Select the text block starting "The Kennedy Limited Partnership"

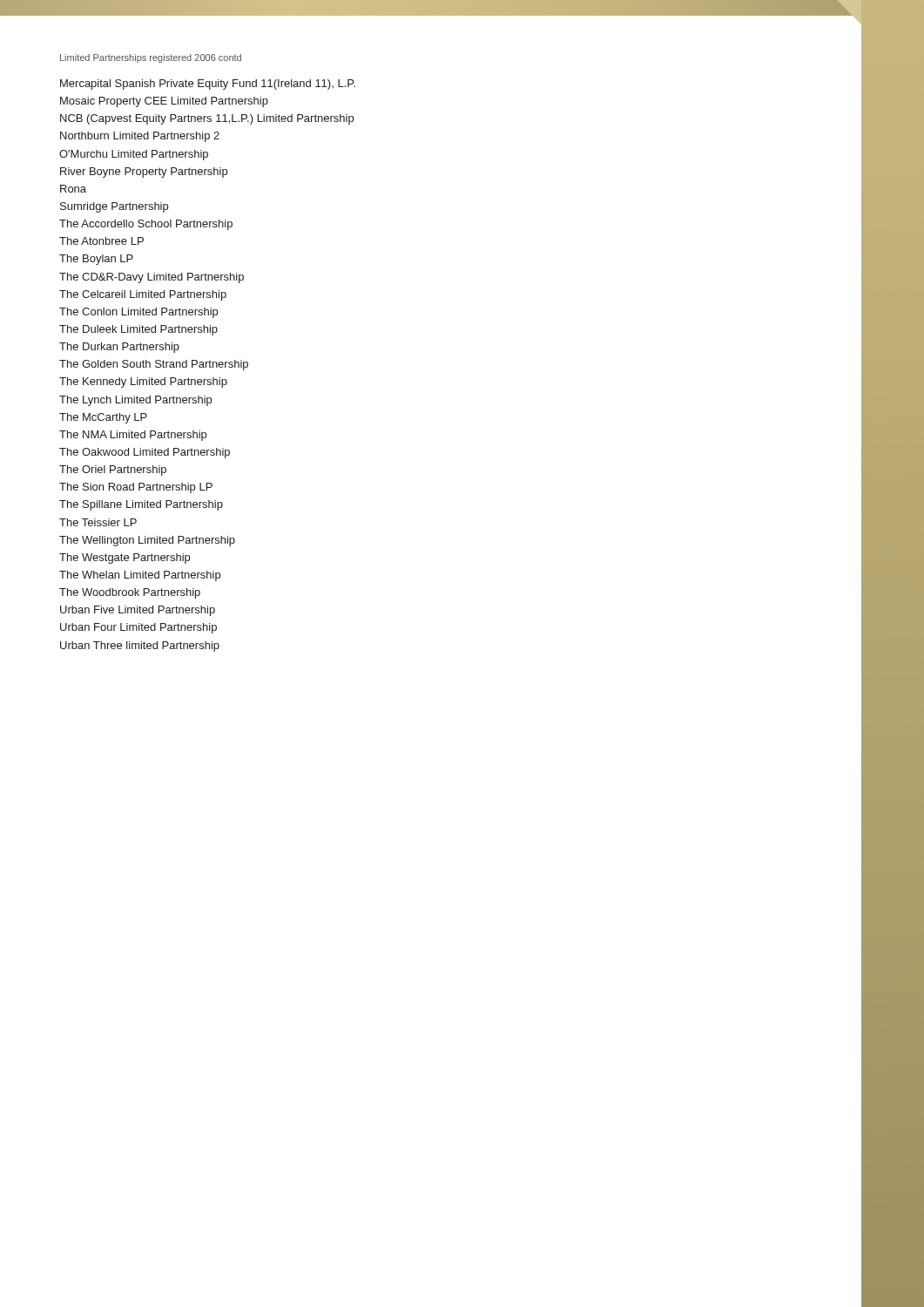tap(143, 382)
